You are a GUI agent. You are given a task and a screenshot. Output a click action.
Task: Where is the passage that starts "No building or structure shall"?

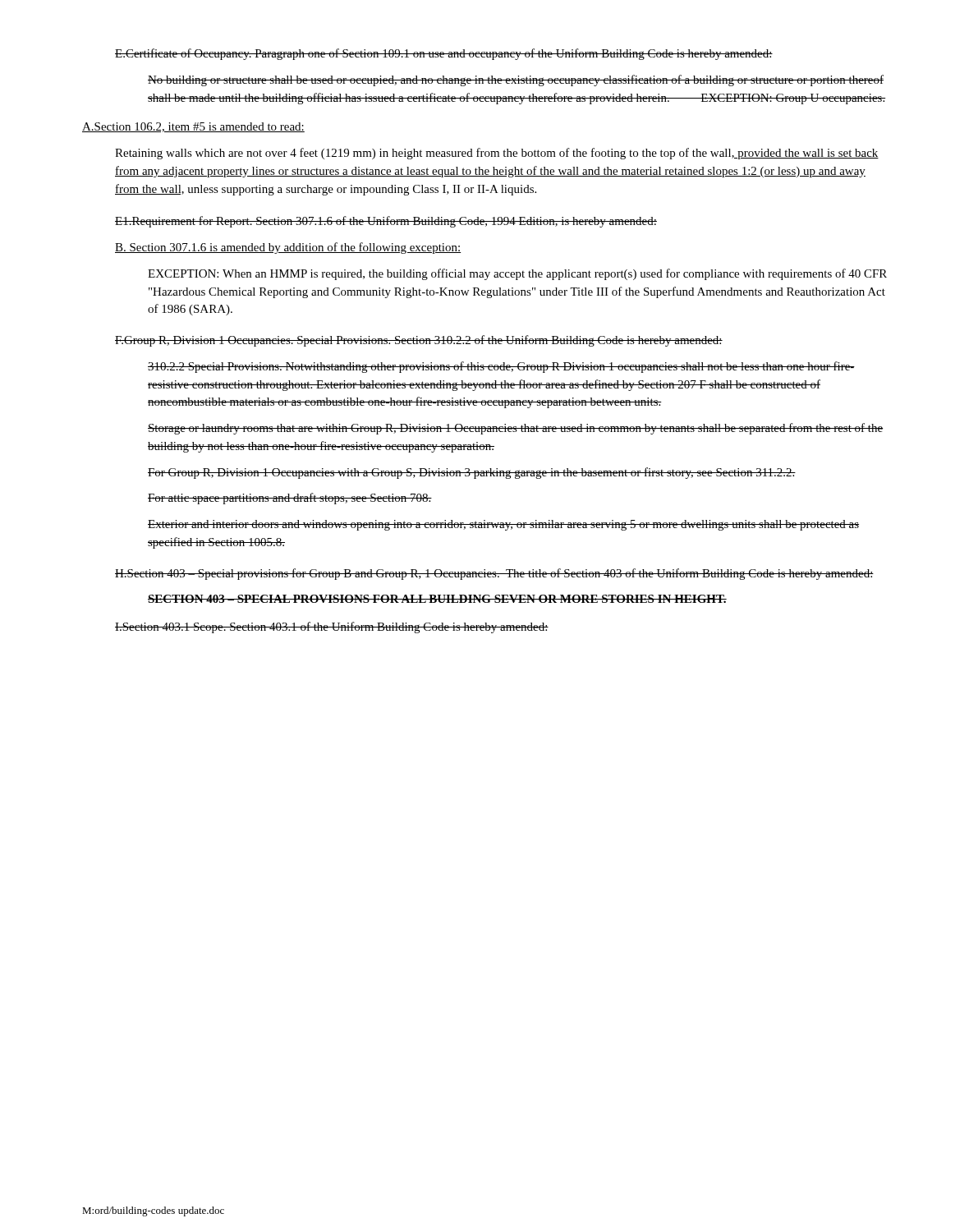[x=517, y=88]
